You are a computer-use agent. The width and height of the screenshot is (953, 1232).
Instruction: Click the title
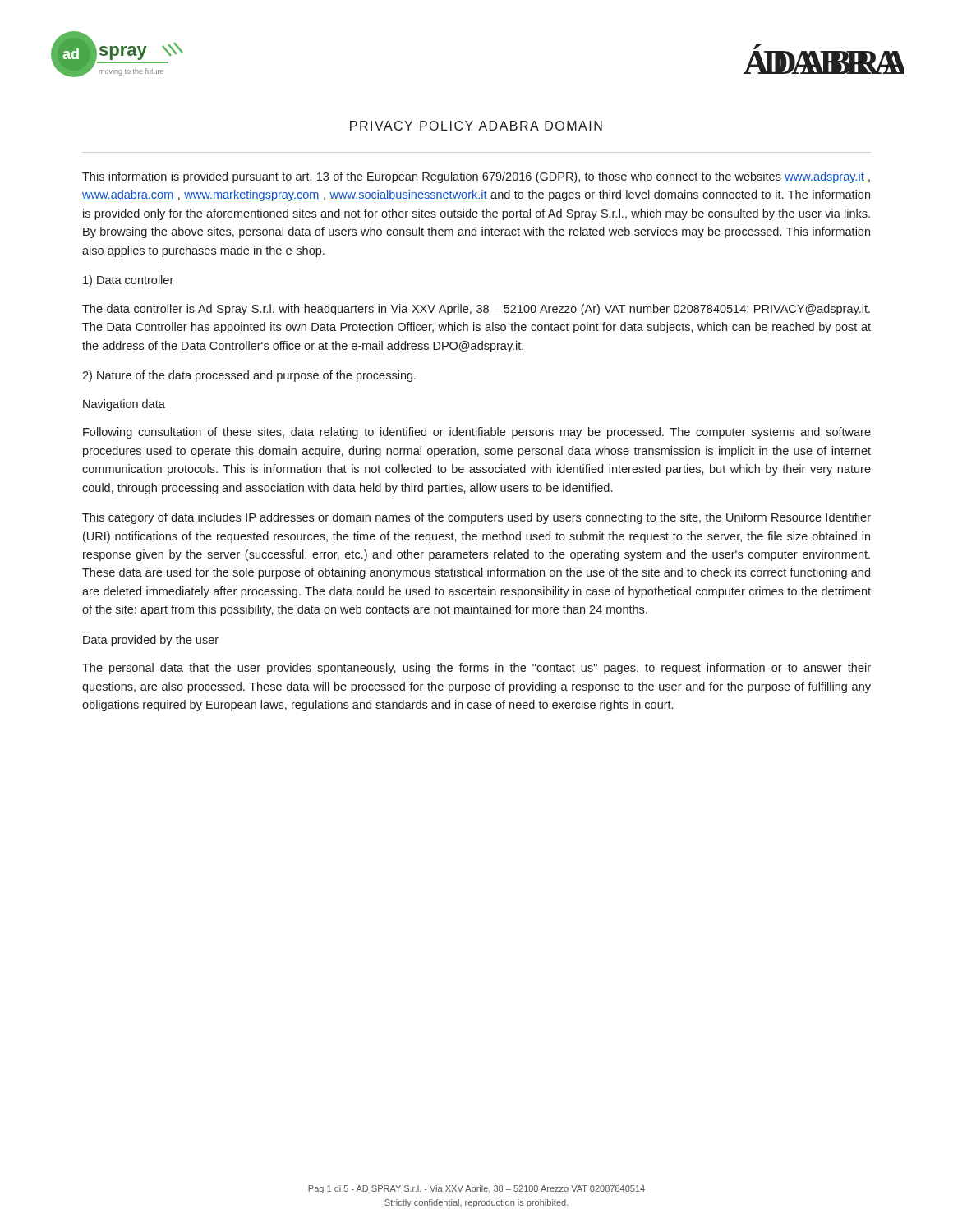(x=476, y=126)
